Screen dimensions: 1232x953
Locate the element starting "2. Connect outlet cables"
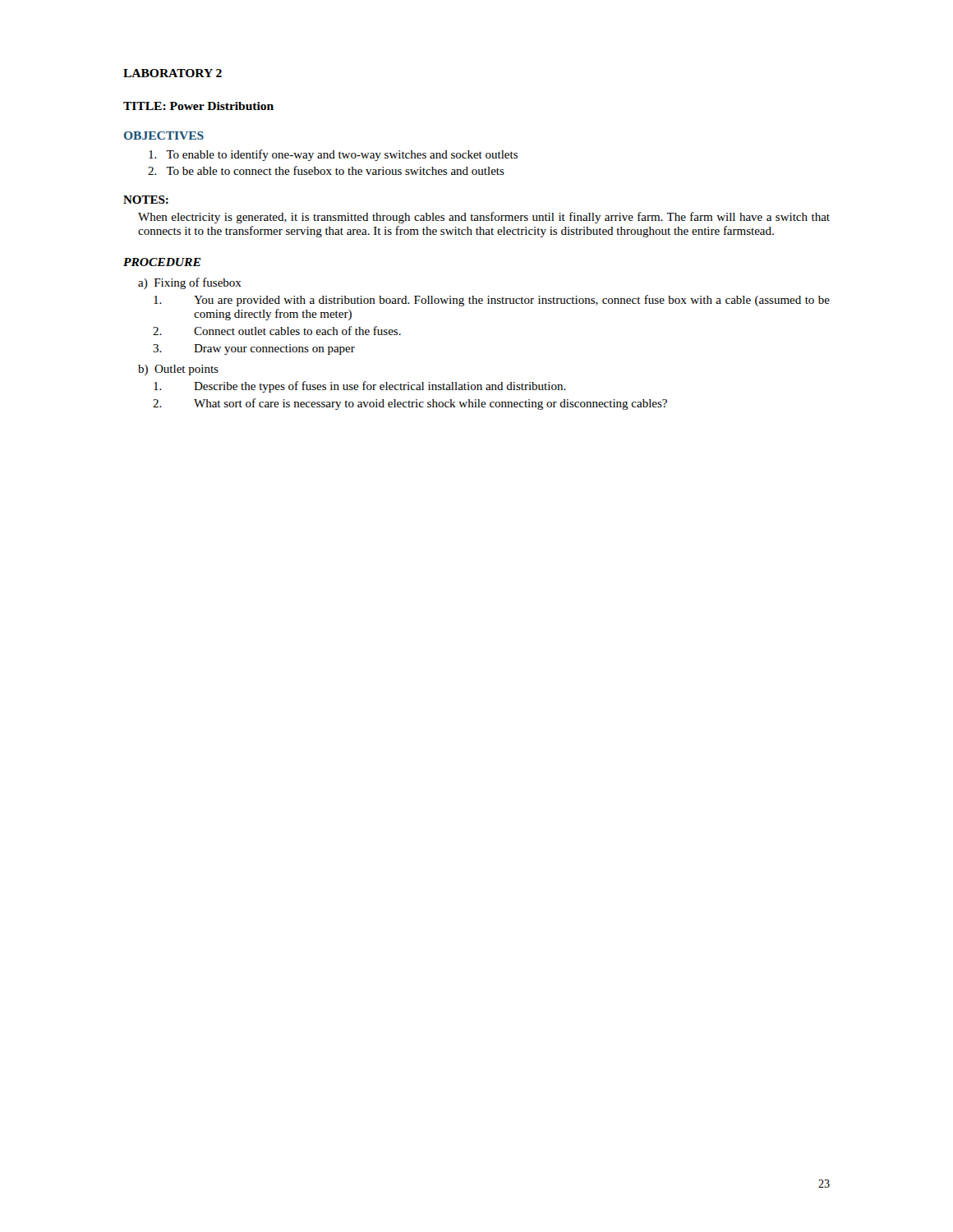coord(277,331)
